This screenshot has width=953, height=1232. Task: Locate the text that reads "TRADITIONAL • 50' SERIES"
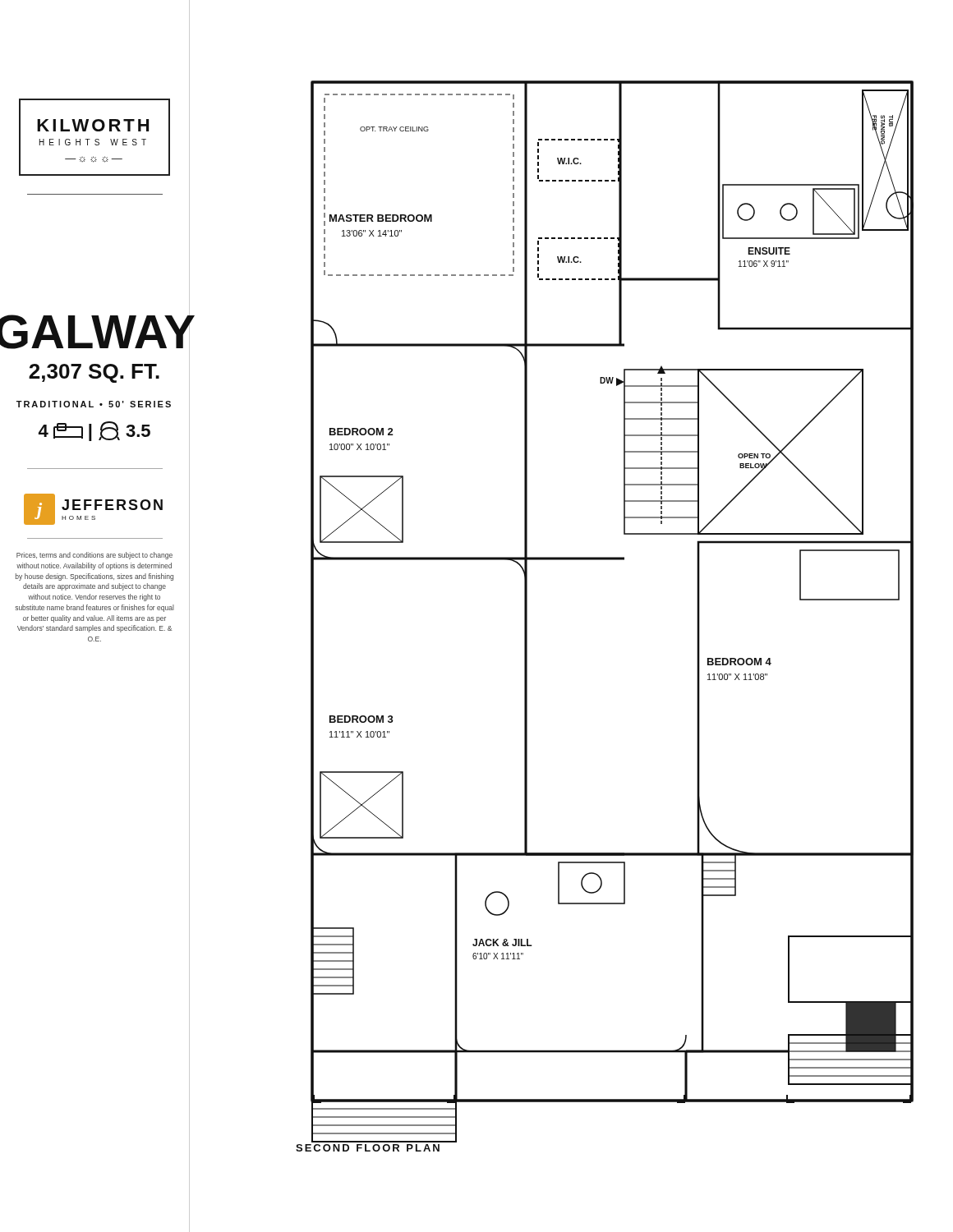tap(94, 404)
